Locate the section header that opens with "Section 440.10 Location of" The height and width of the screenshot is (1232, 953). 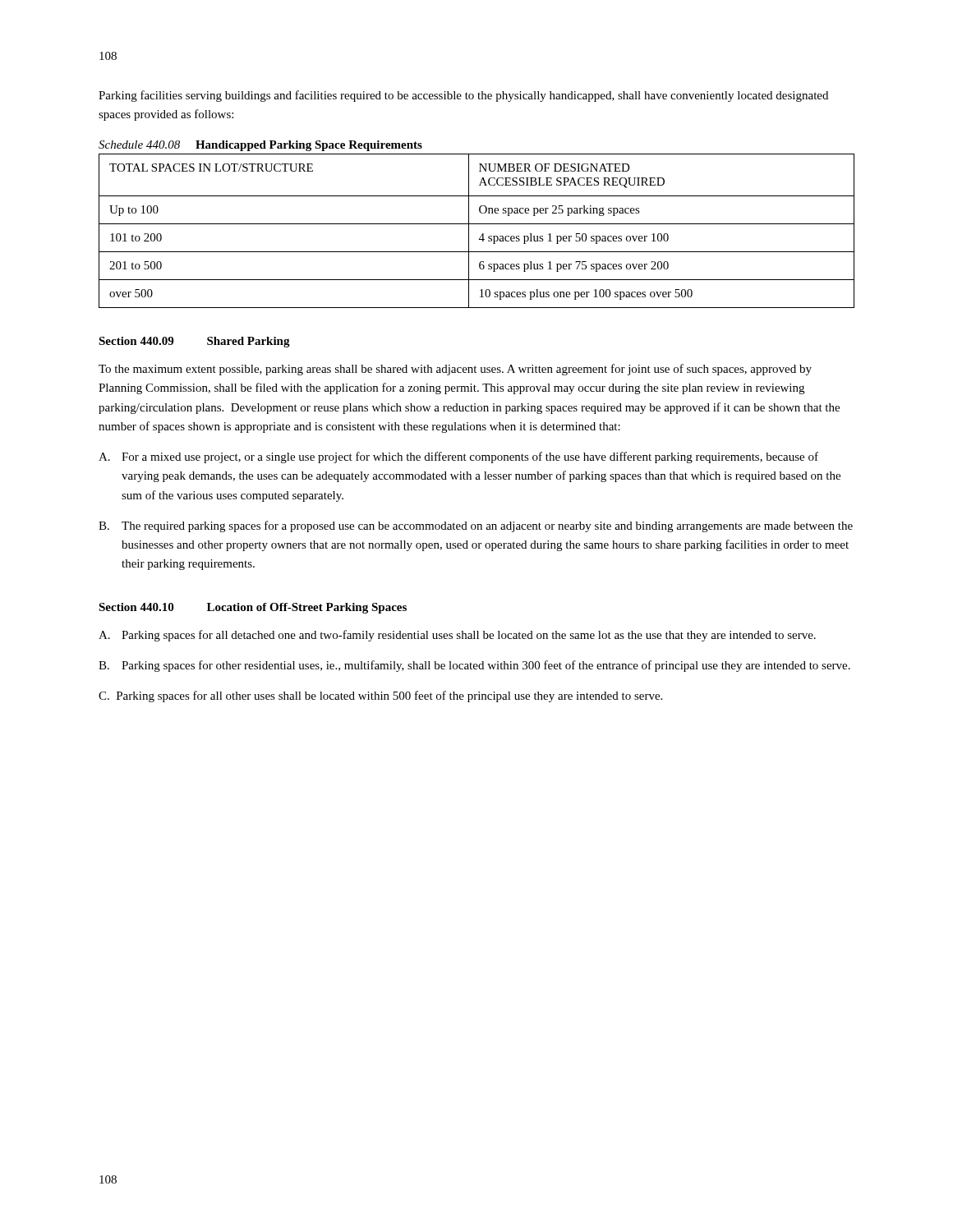click(x=253, y=607)
